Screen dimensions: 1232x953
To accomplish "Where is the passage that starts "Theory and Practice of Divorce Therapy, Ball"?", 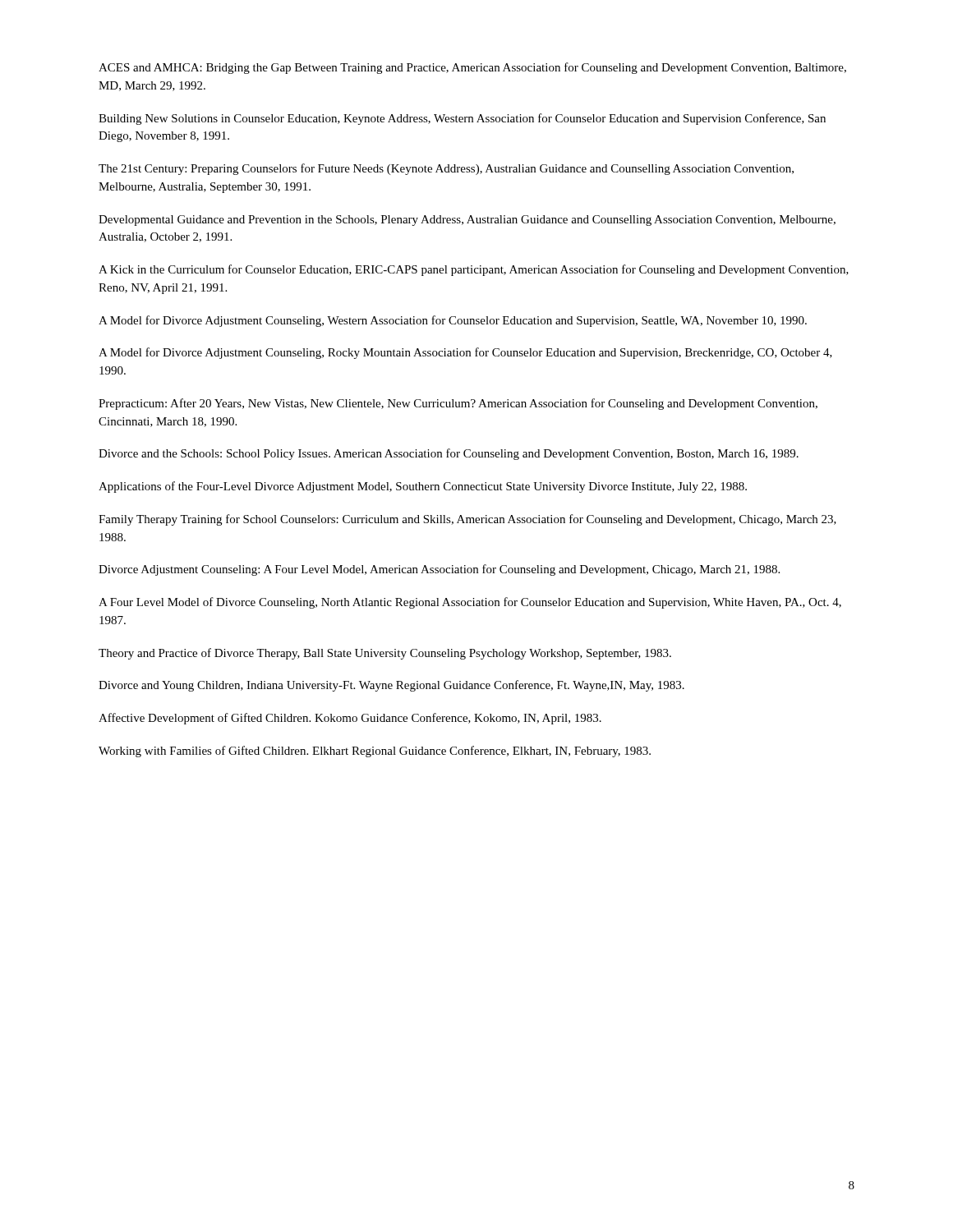I will (x=385, y=653).
